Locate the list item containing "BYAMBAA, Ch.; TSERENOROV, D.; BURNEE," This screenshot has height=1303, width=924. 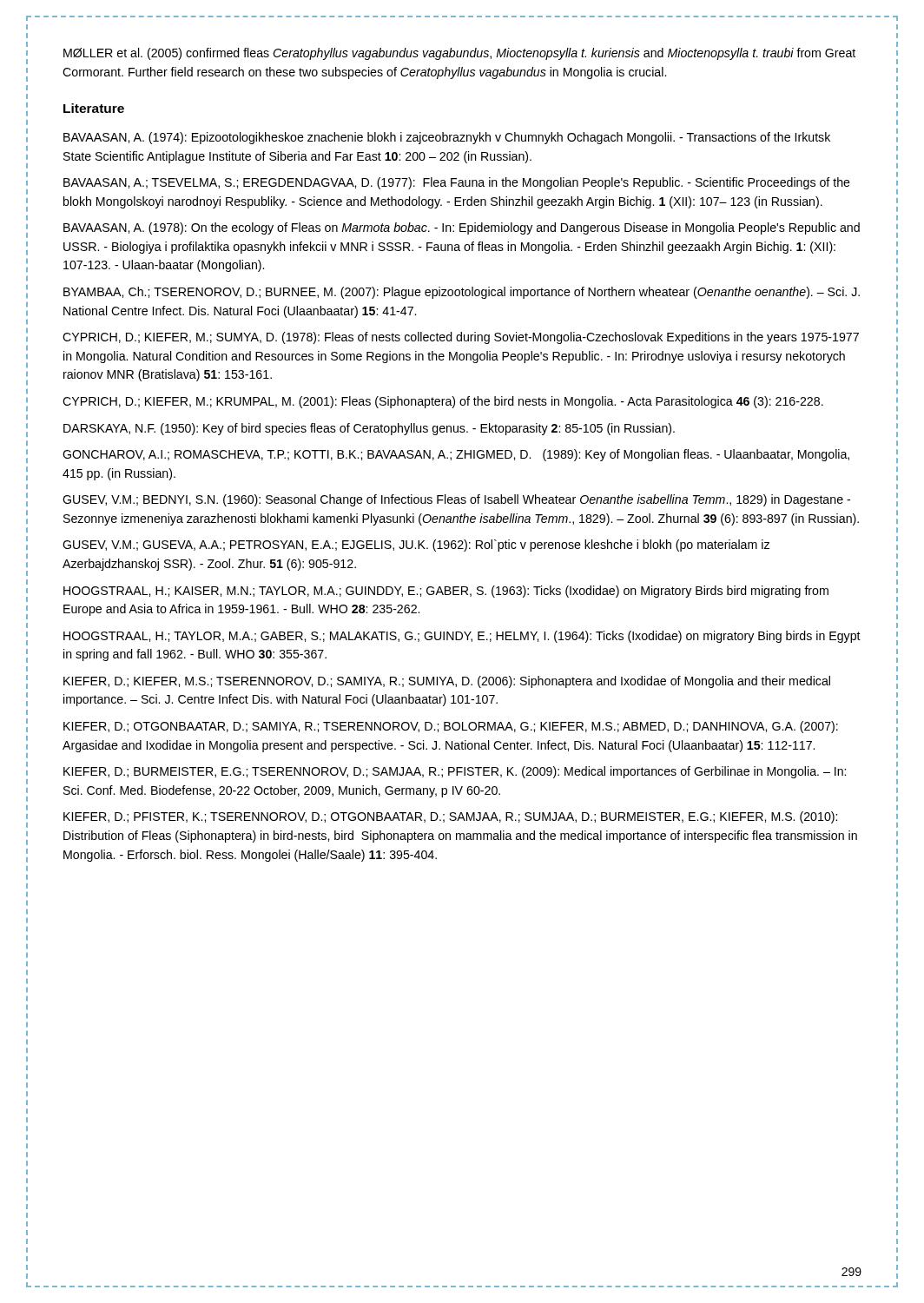pyautogui.click(x=462, y=301)
